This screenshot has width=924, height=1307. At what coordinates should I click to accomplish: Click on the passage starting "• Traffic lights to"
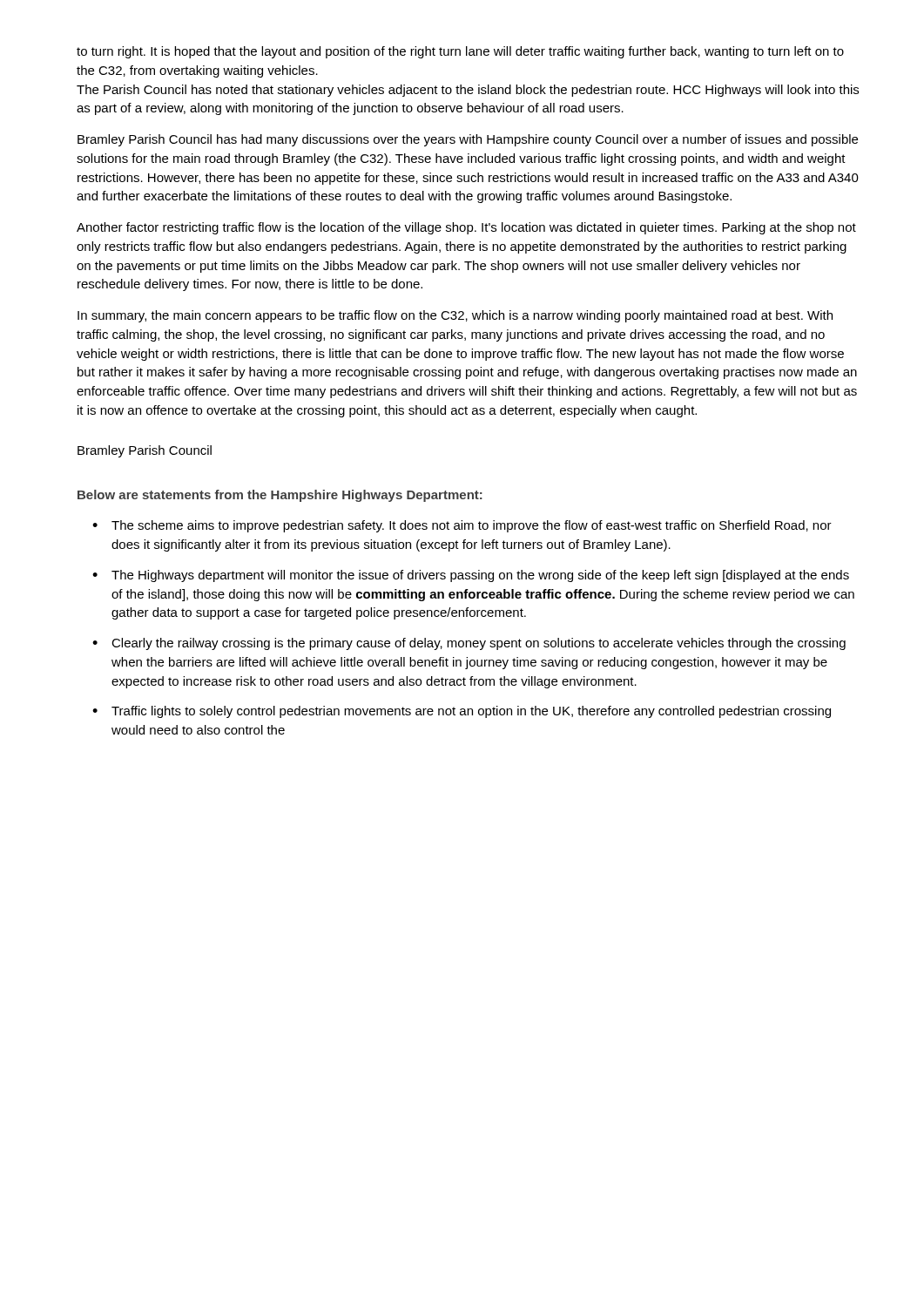coord(477,721)
